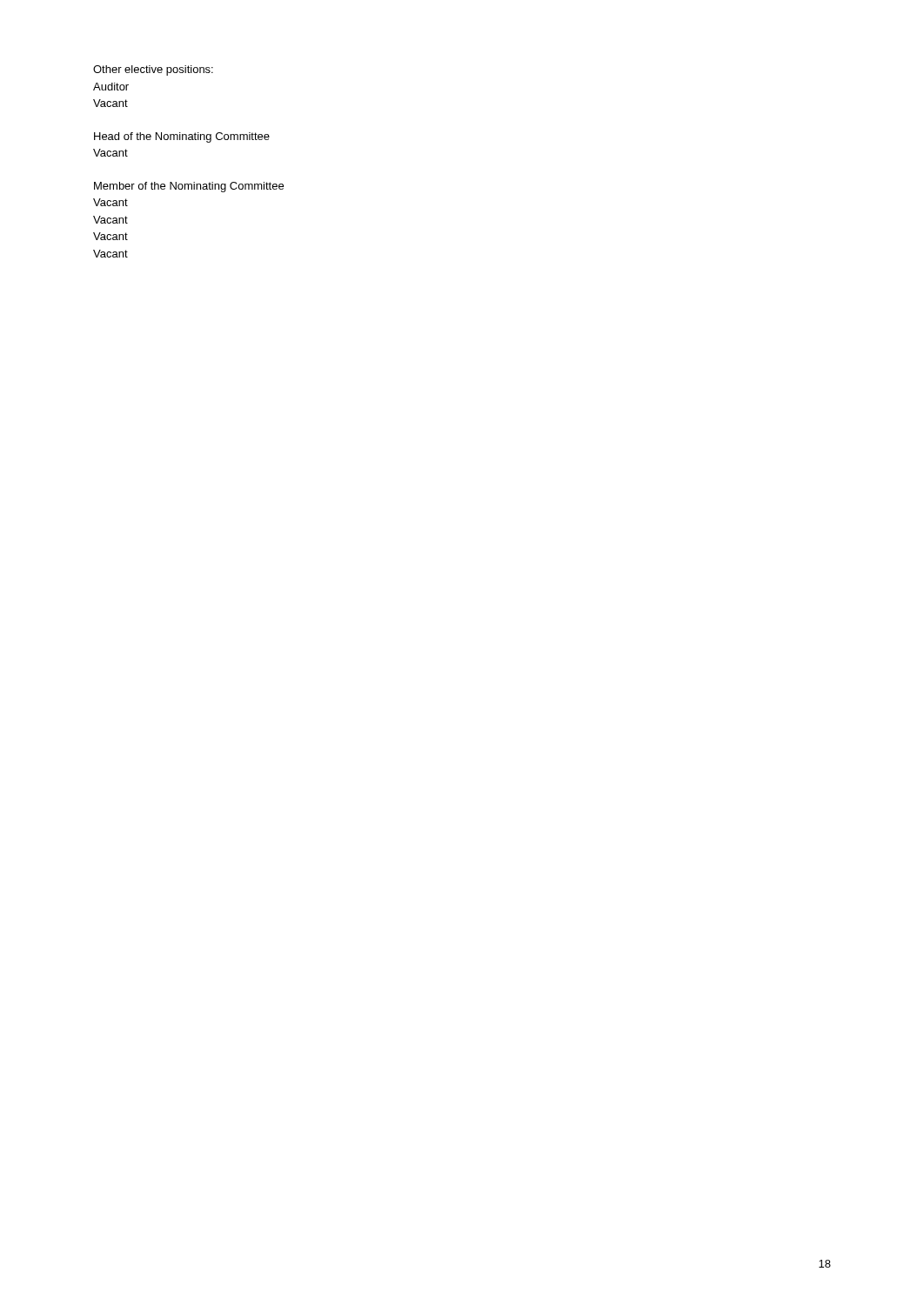This screenshot has height=1305, width=924.
Task: Find the region starting "Other elective positions: Auditor Vacant"
Action: (x=153, y=70)
